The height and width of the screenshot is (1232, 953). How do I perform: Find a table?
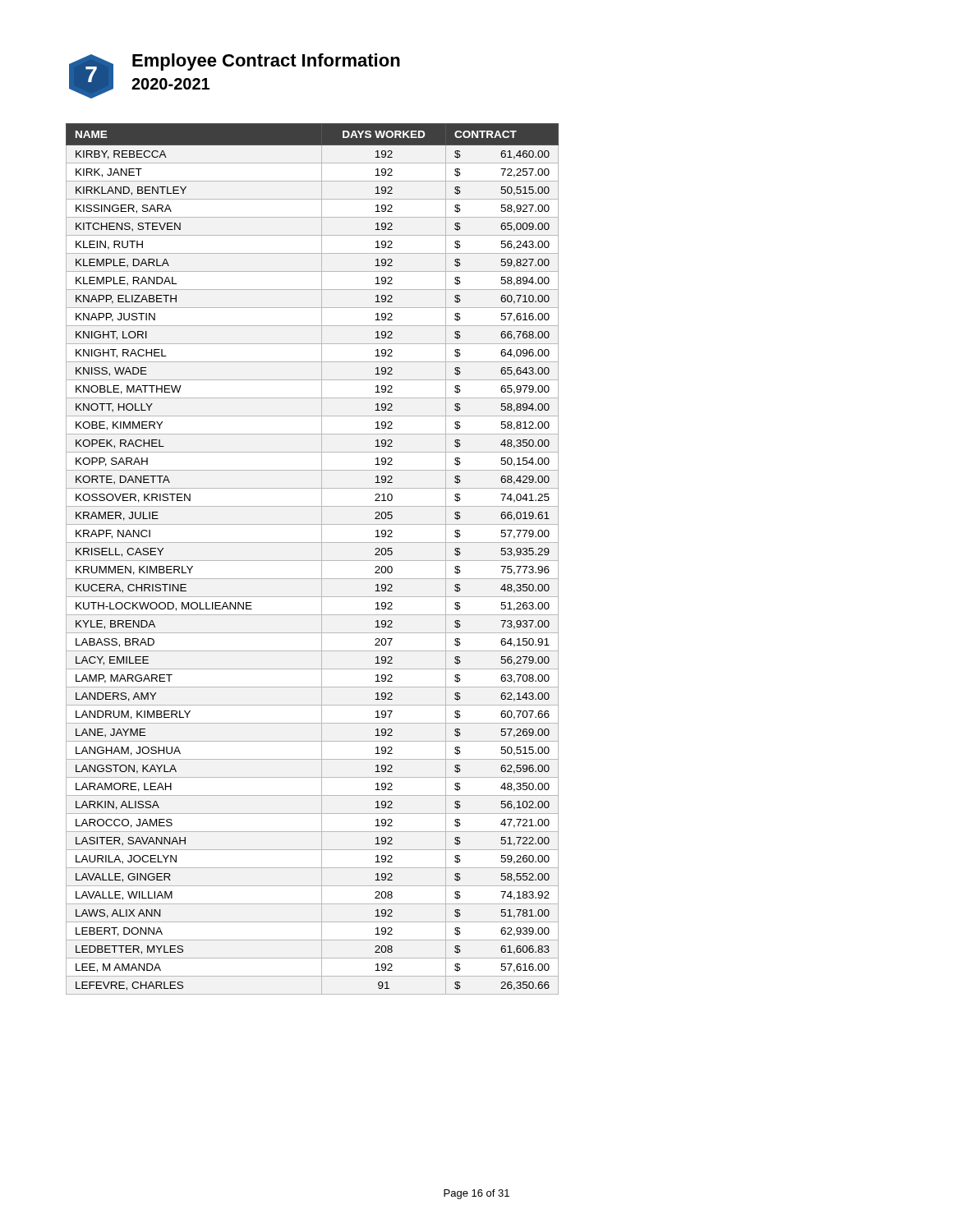476,559
